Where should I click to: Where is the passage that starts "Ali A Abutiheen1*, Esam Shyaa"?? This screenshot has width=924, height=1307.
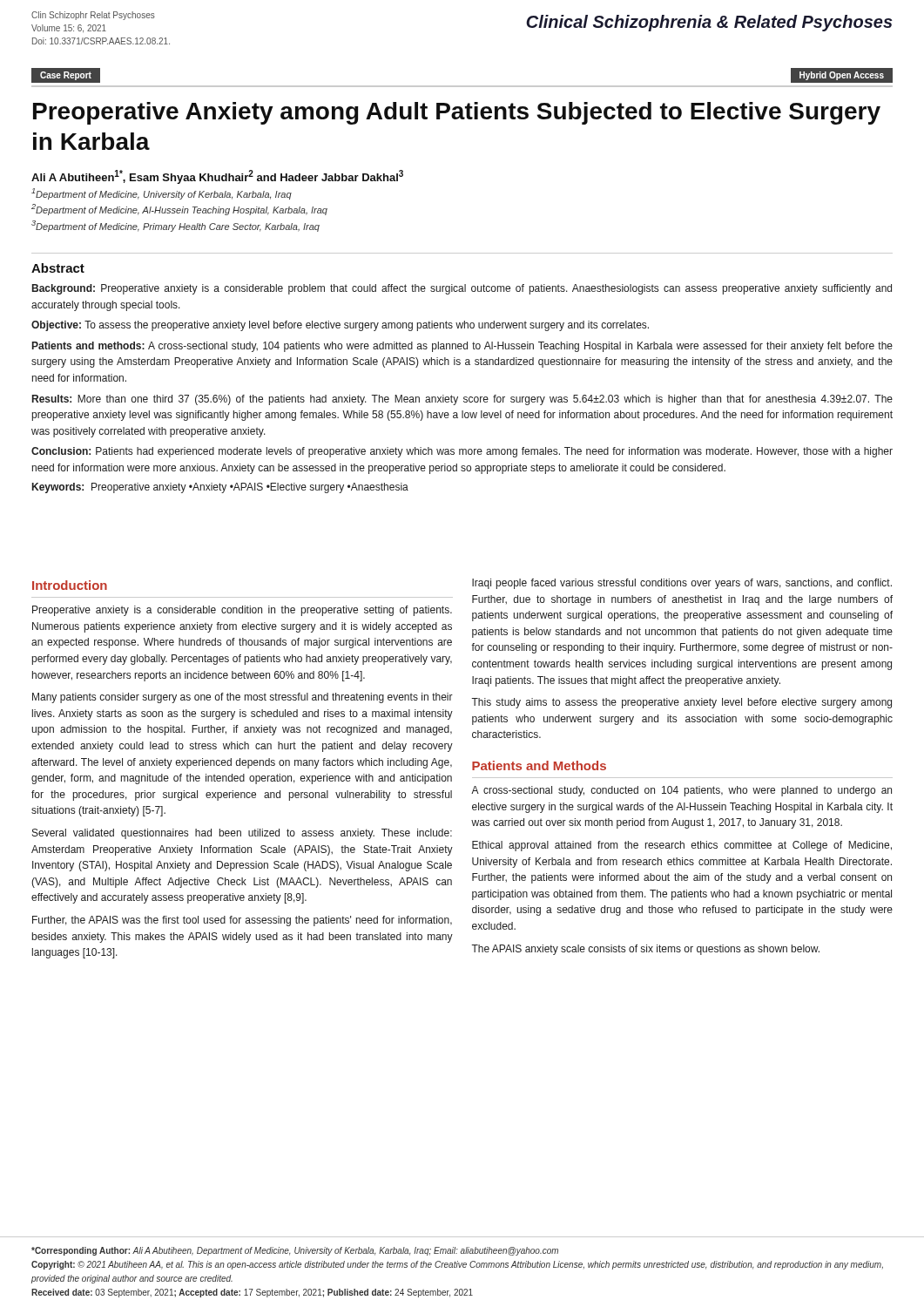click(x=217, y=177)
